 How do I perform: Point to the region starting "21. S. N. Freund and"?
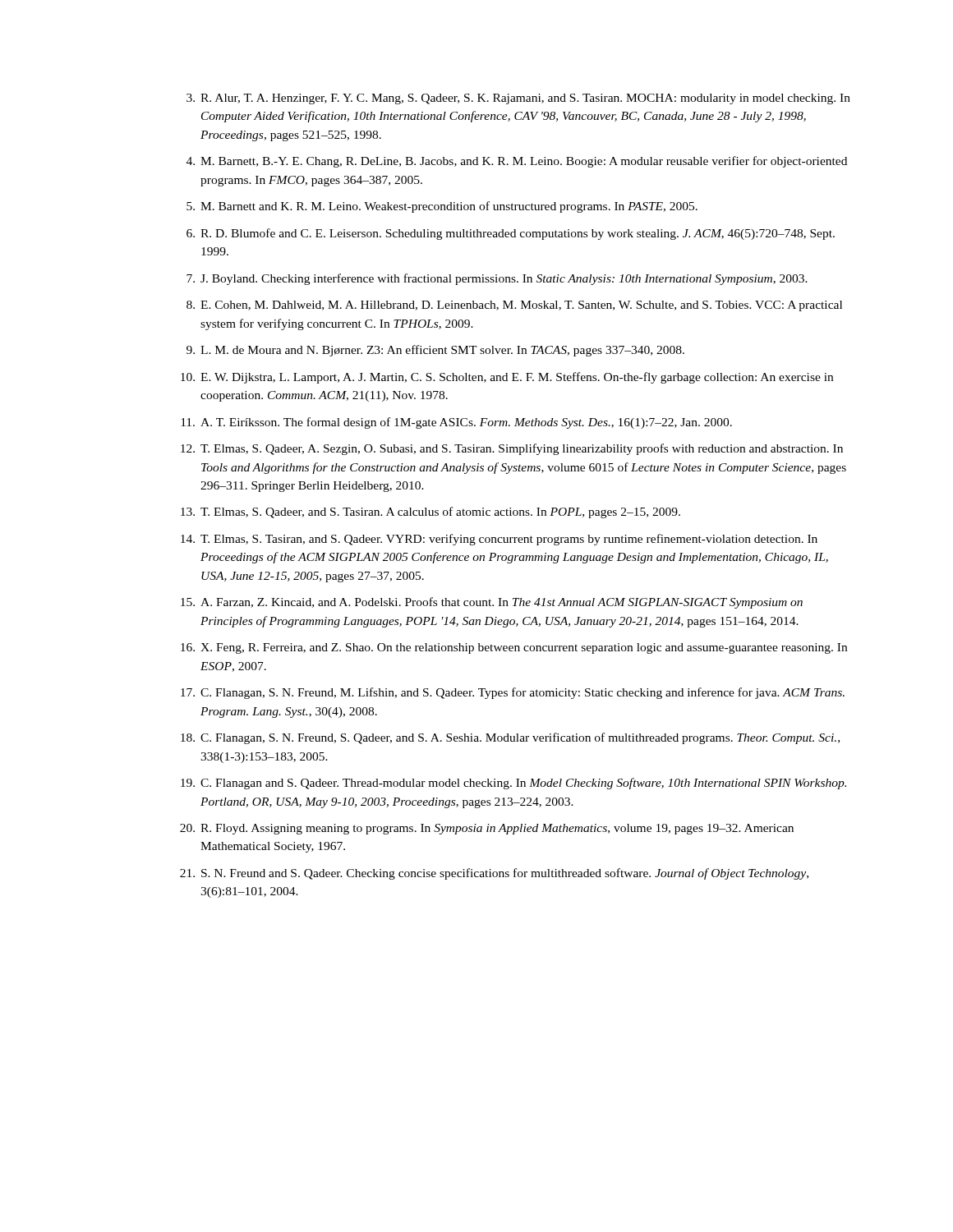pyautogui.click(x=509, y=882)
